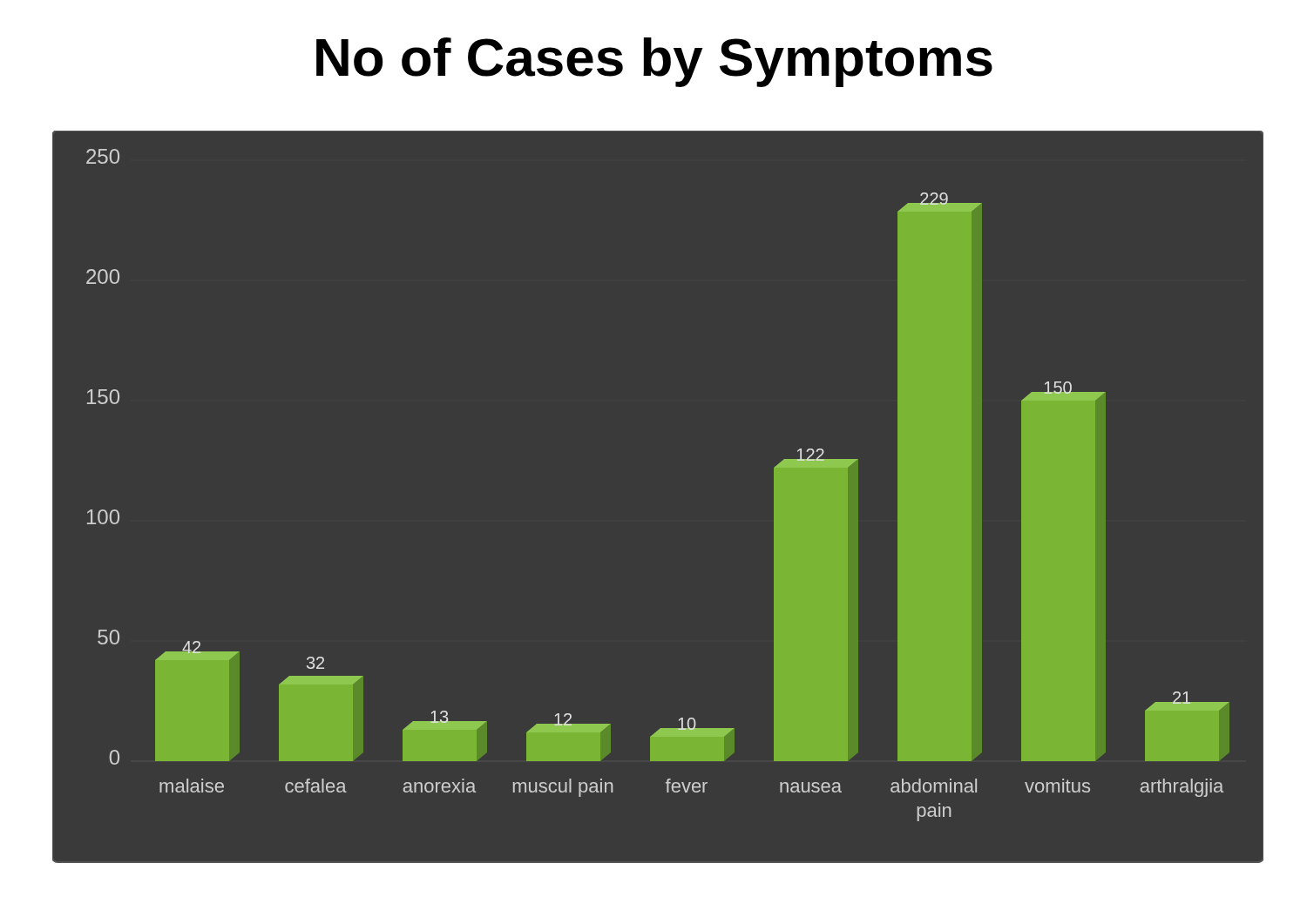Find the bar chart
This screenshot has width=1307, height=924.
coord(658,514)
